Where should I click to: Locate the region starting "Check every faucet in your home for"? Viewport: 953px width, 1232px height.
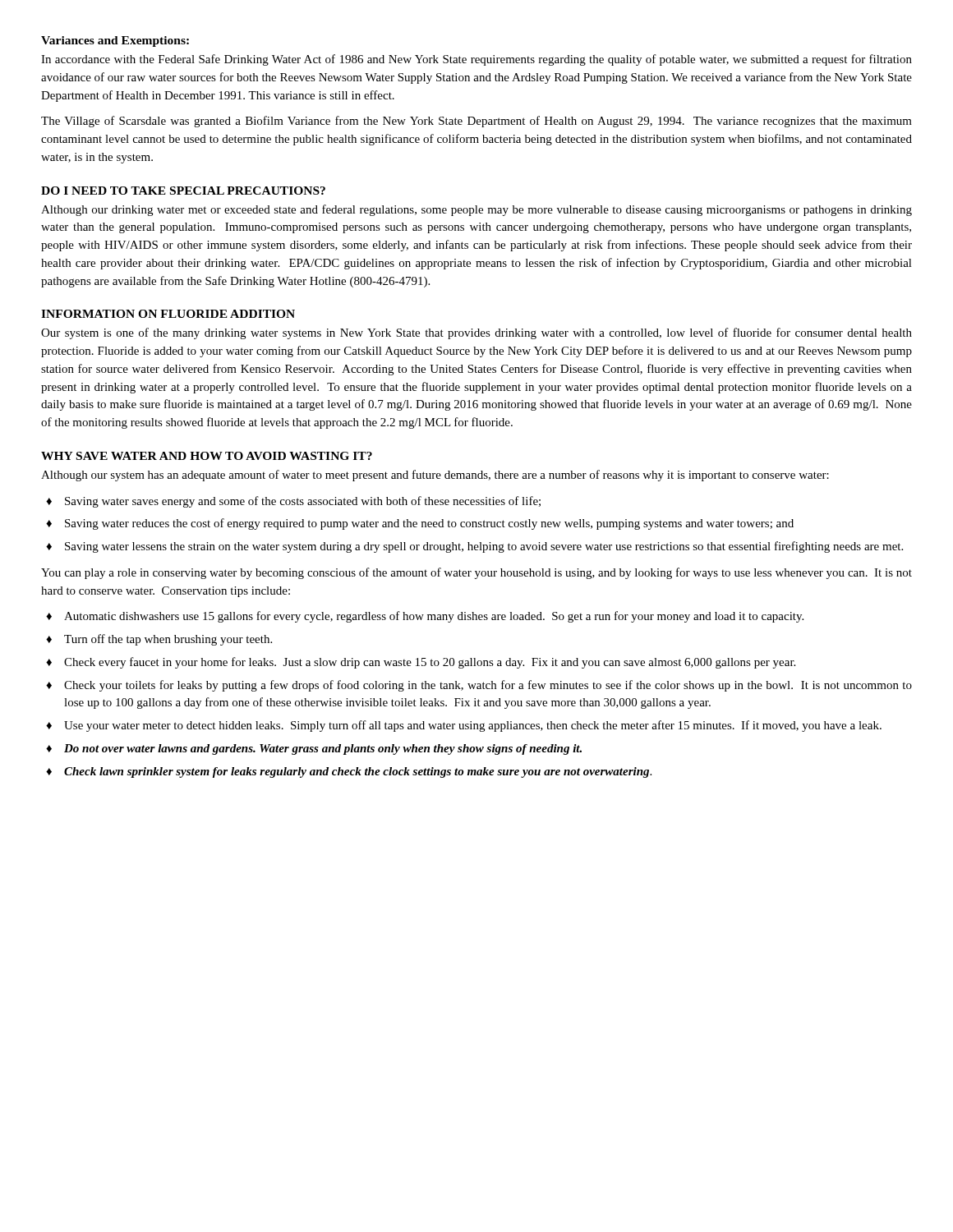pos(430,662)
